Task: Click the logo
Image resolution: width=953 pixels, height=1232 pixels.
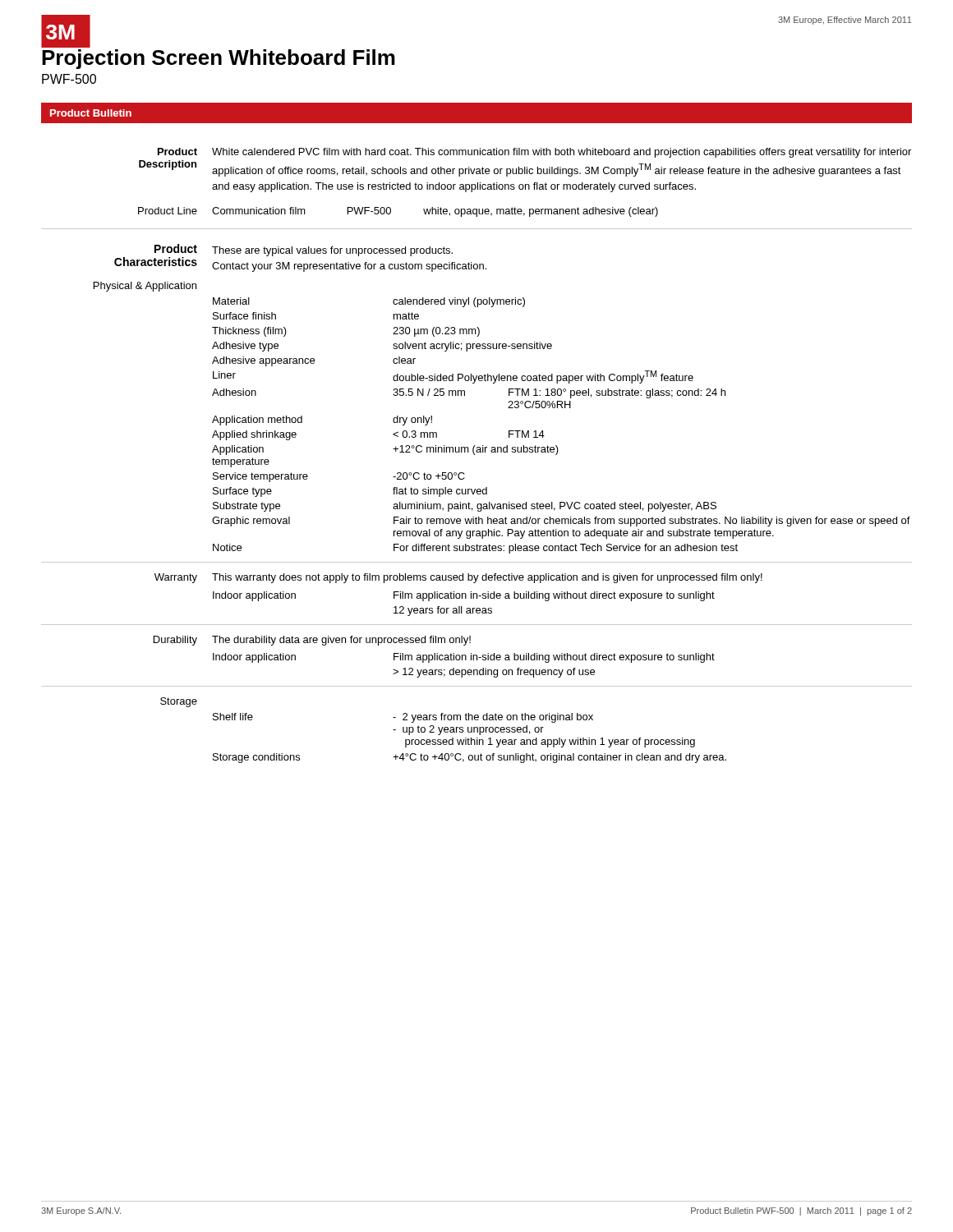Action: (x=66, y=32)
